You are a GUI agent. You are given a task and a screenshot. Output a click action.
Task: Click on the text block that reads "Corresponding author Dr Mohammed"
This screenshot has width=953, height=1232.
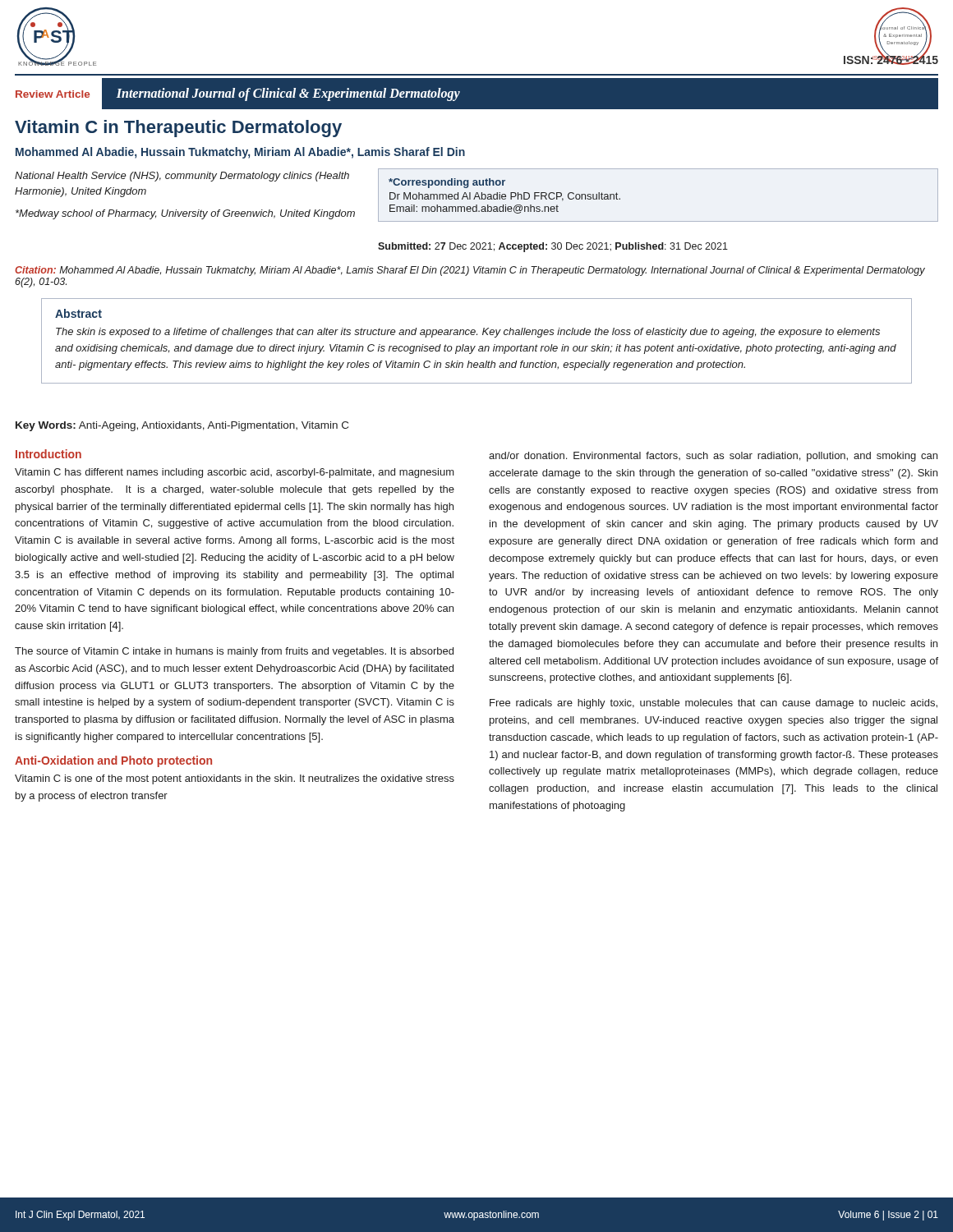tap(447, 183)
